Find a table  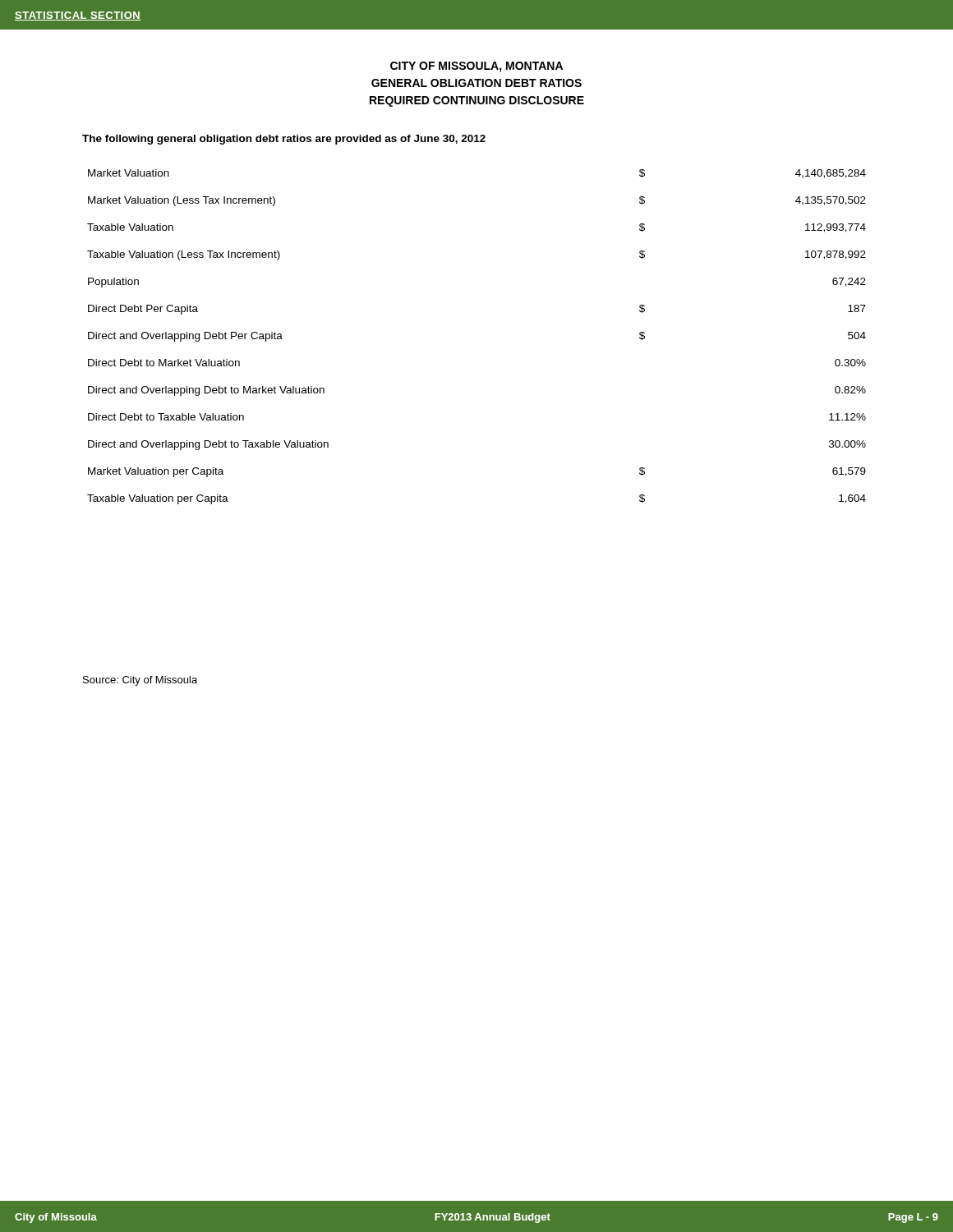pyautogui.click(x=476, y=335)
